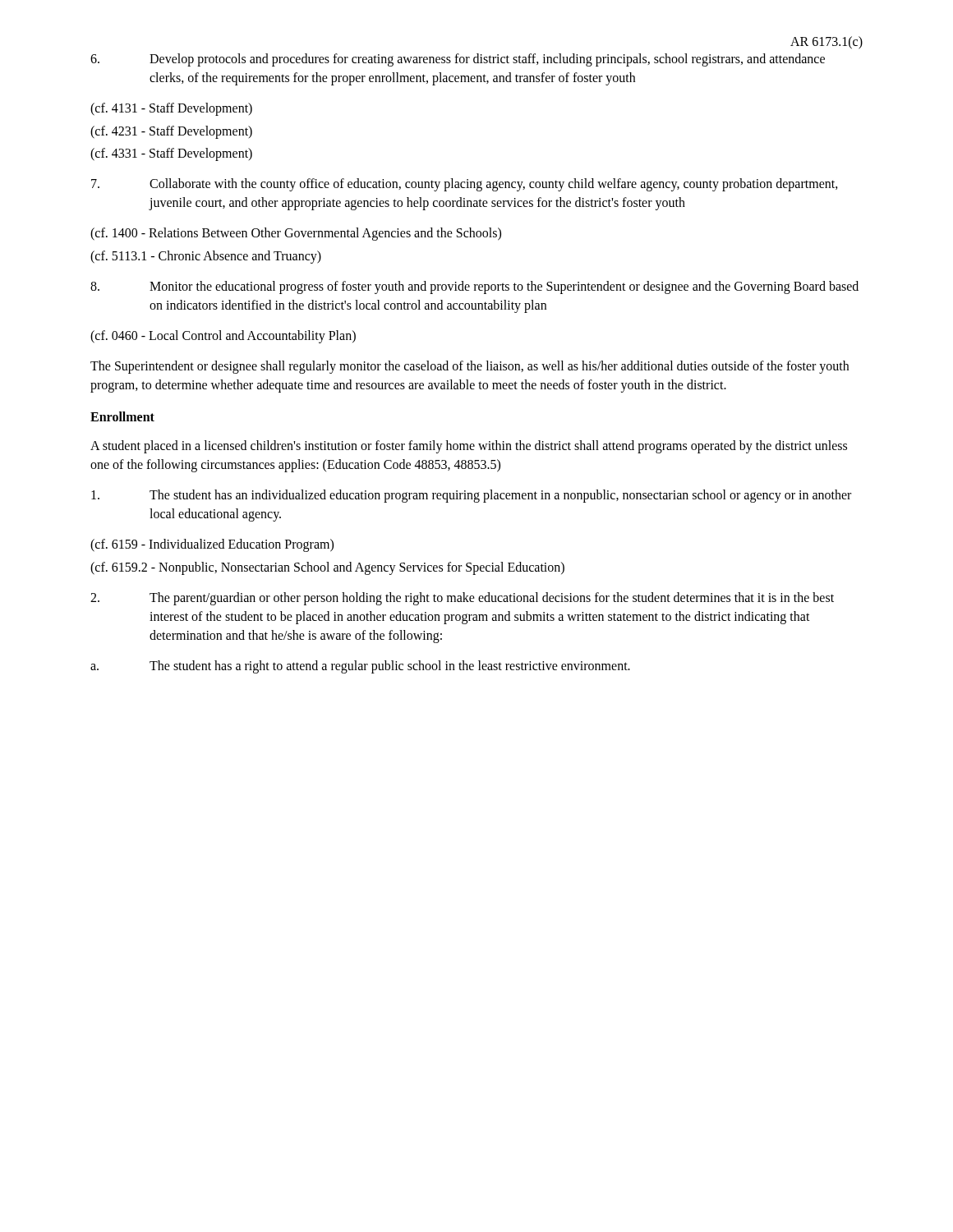Where is the passage that starts "(cf. 4131 - Staff Development) (cf."?

pos(171,109)
